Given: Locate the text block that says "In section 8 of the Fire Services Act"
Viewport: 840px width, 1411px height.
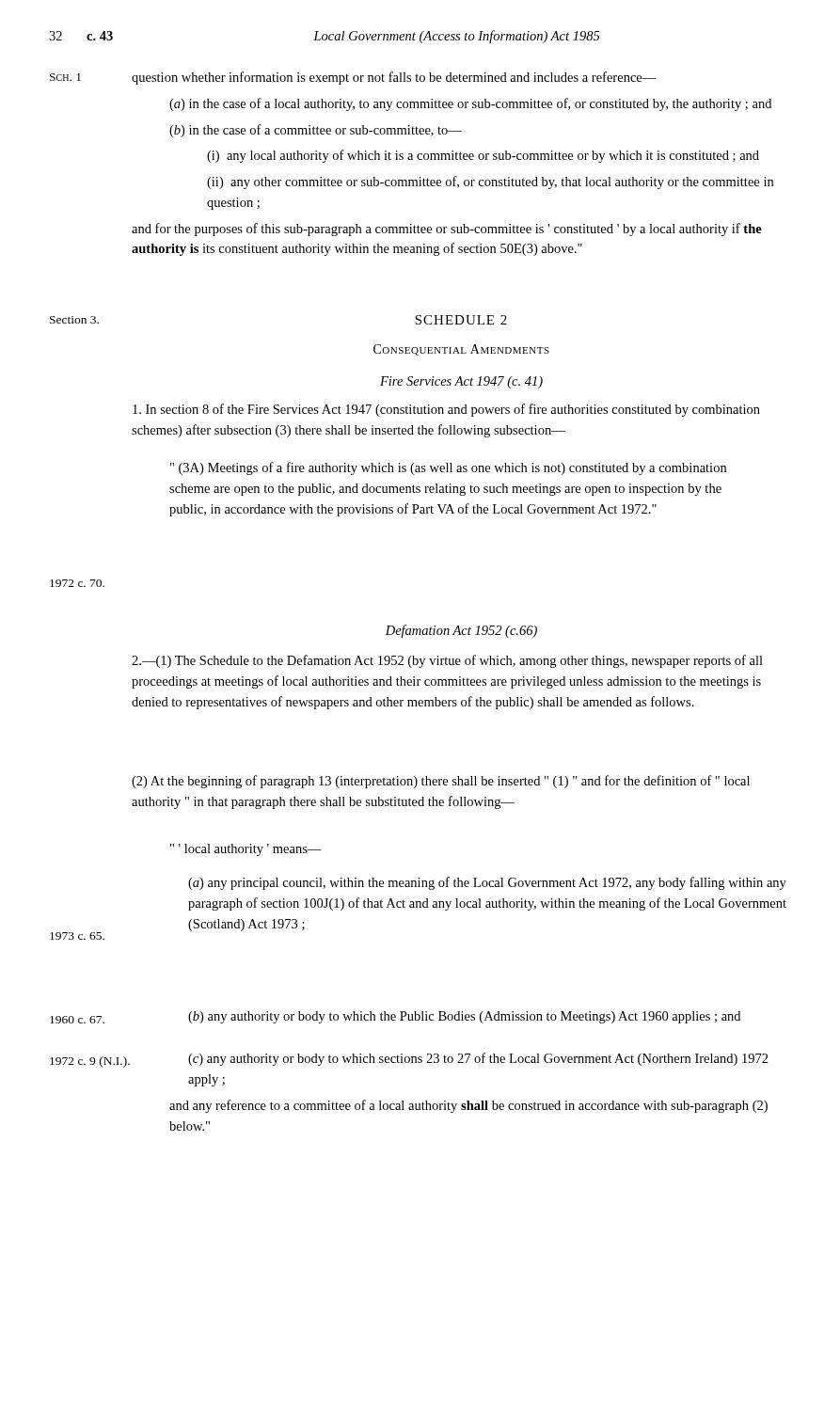Looking at the screenshot, I should (461, 420).
